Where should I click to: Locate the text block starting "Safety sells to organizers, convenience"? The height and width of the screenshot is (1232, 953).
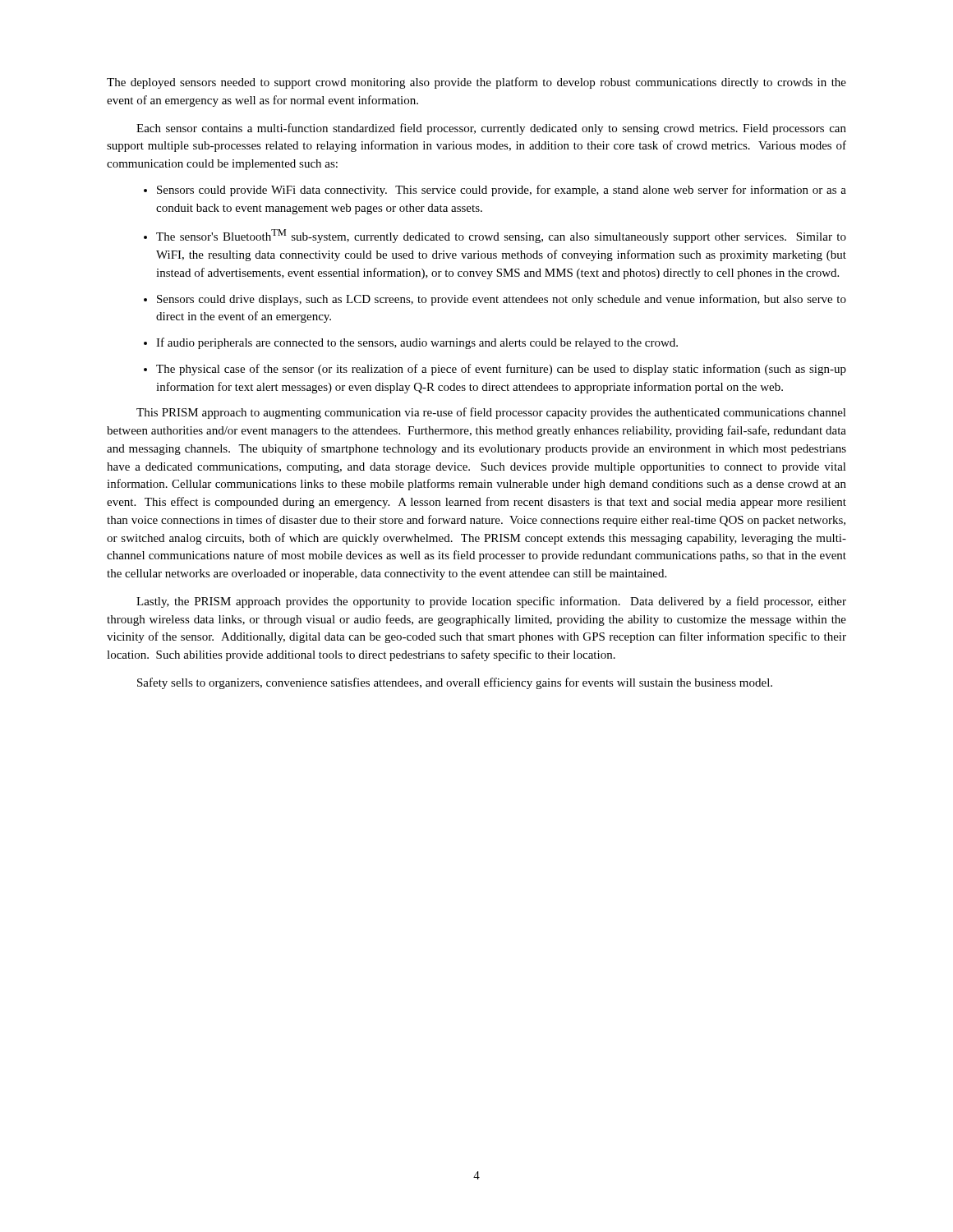[x=455, y=682]
